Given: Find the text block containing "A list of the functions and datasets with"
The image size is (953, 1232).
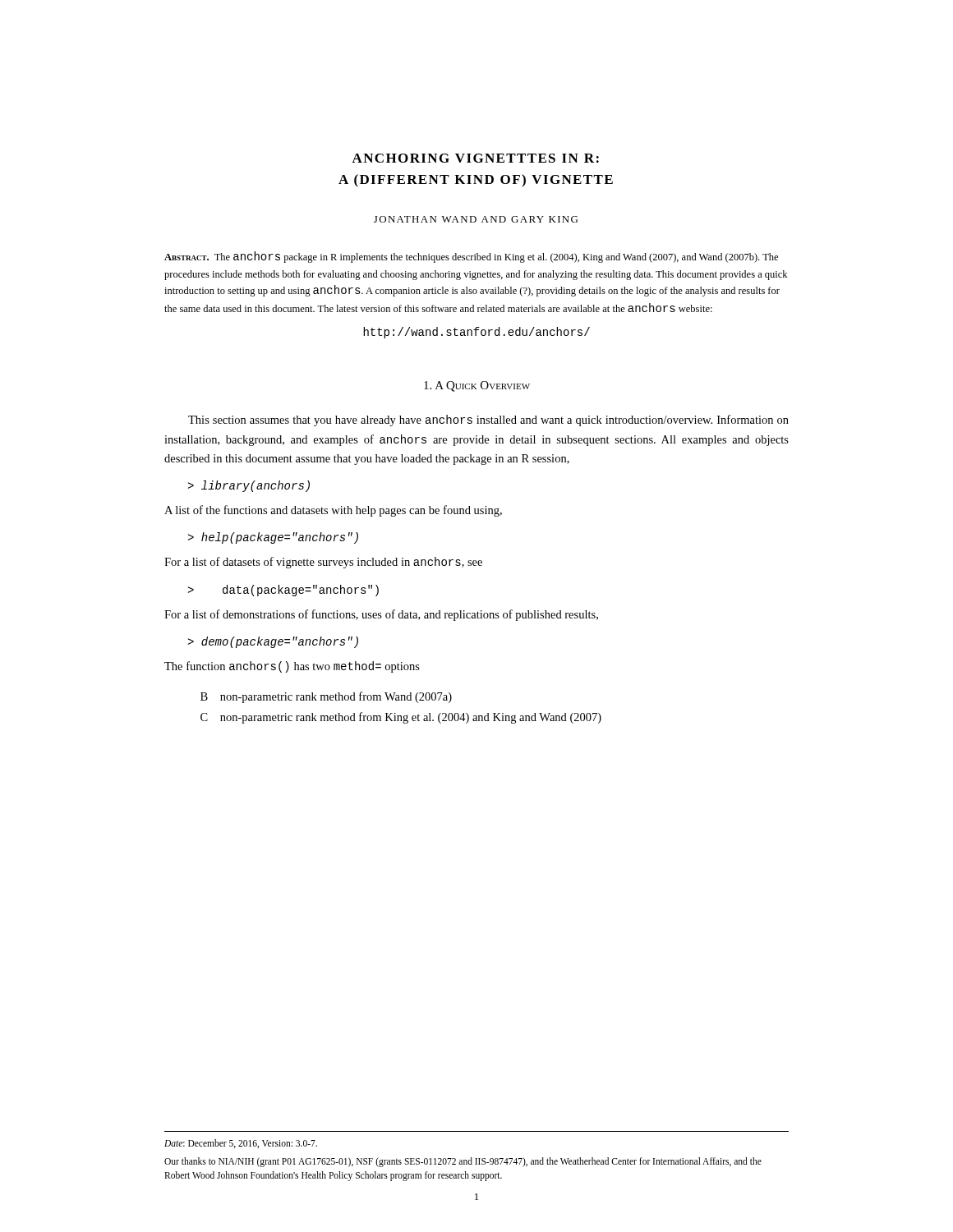Looking at the screenshot, I should coord(333,510).
